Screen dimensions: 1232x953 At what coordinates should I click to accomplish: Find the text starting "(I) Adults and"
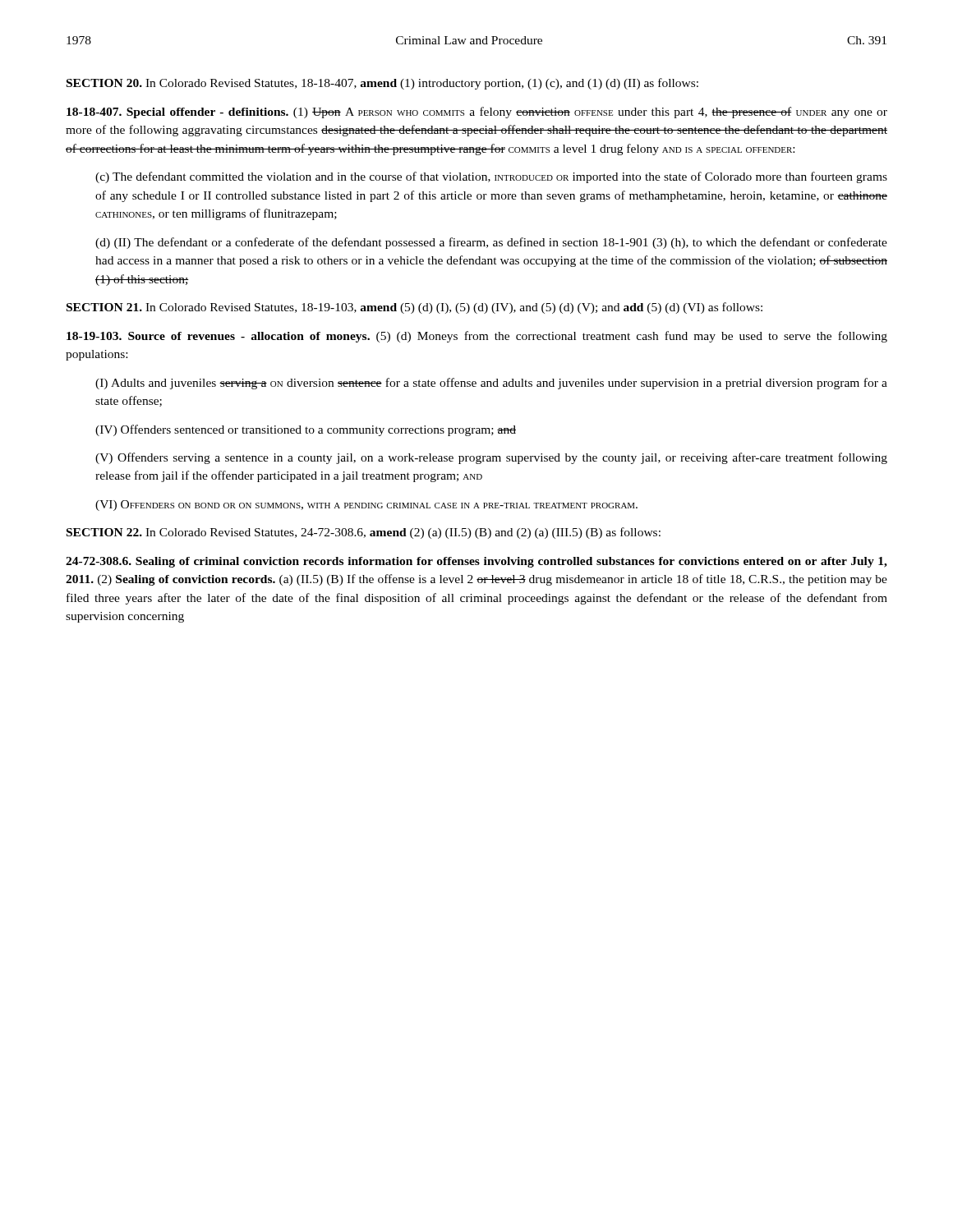coord(491,391)
